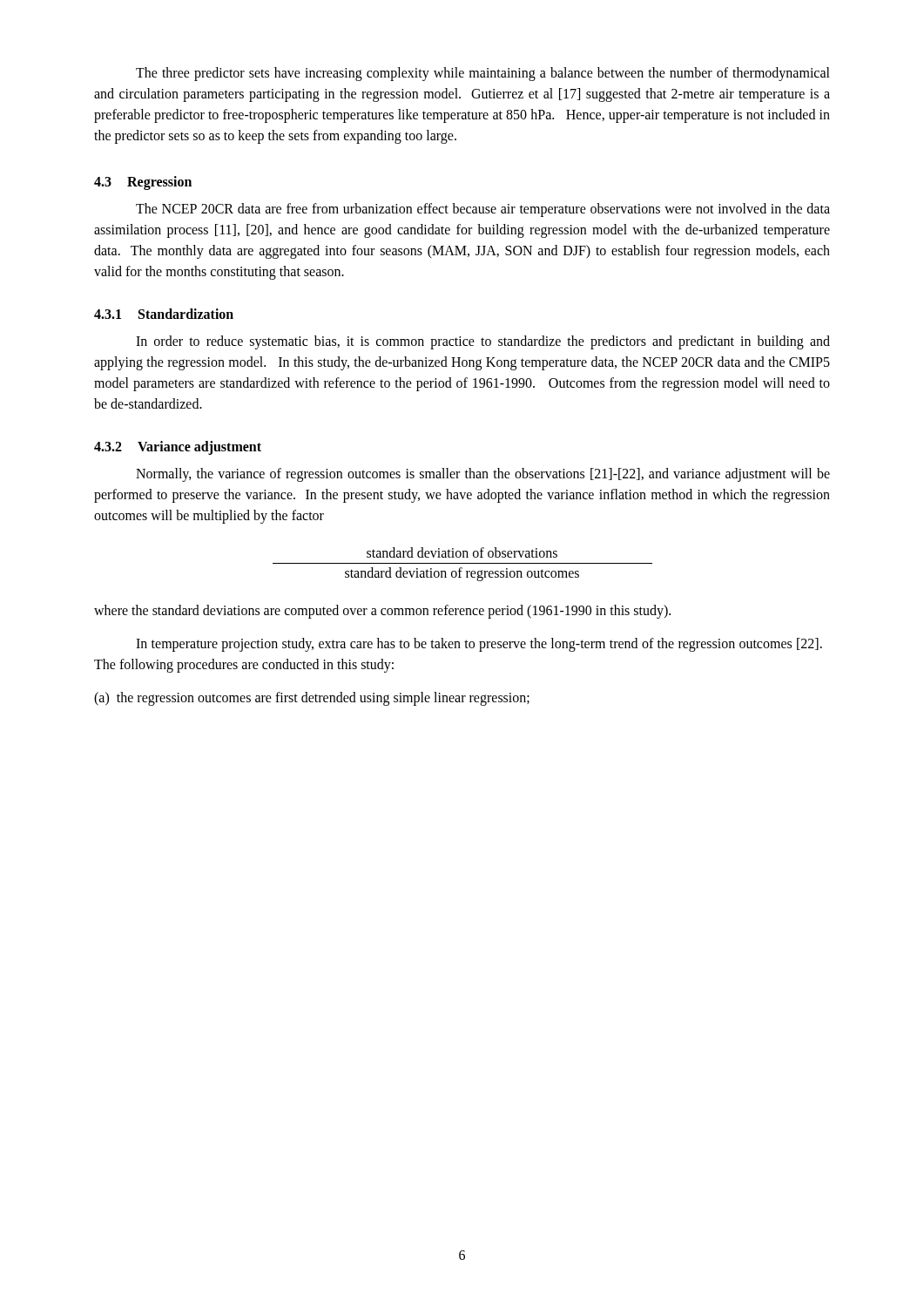This screenshot has width=924, height=1307.
Task: Navigate to the region starting "Normally, the variance of"
Action: [462, 495]
